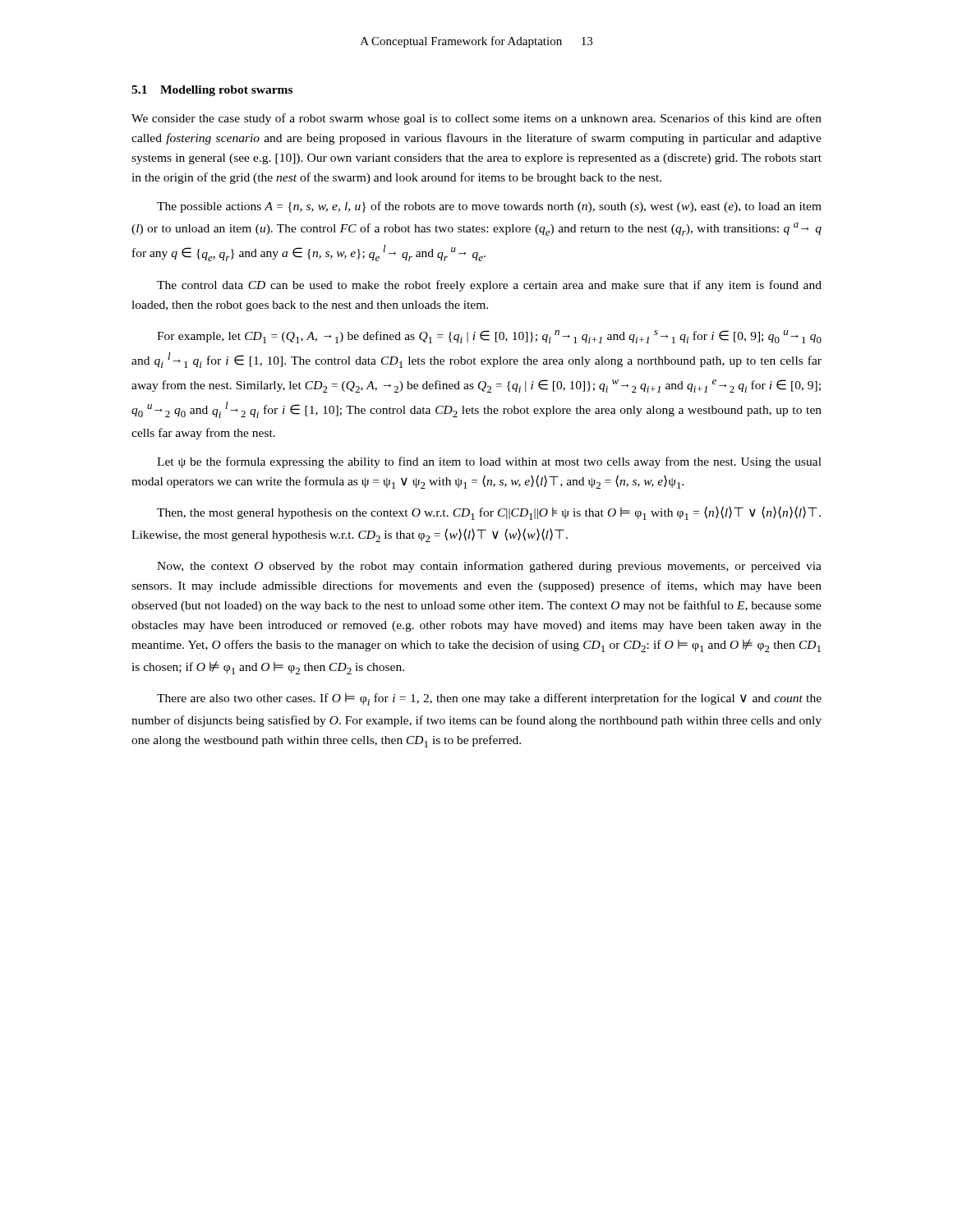
Task: Find the block starting "5.1 Modelling robot swarms"
Action: point(212,89)
